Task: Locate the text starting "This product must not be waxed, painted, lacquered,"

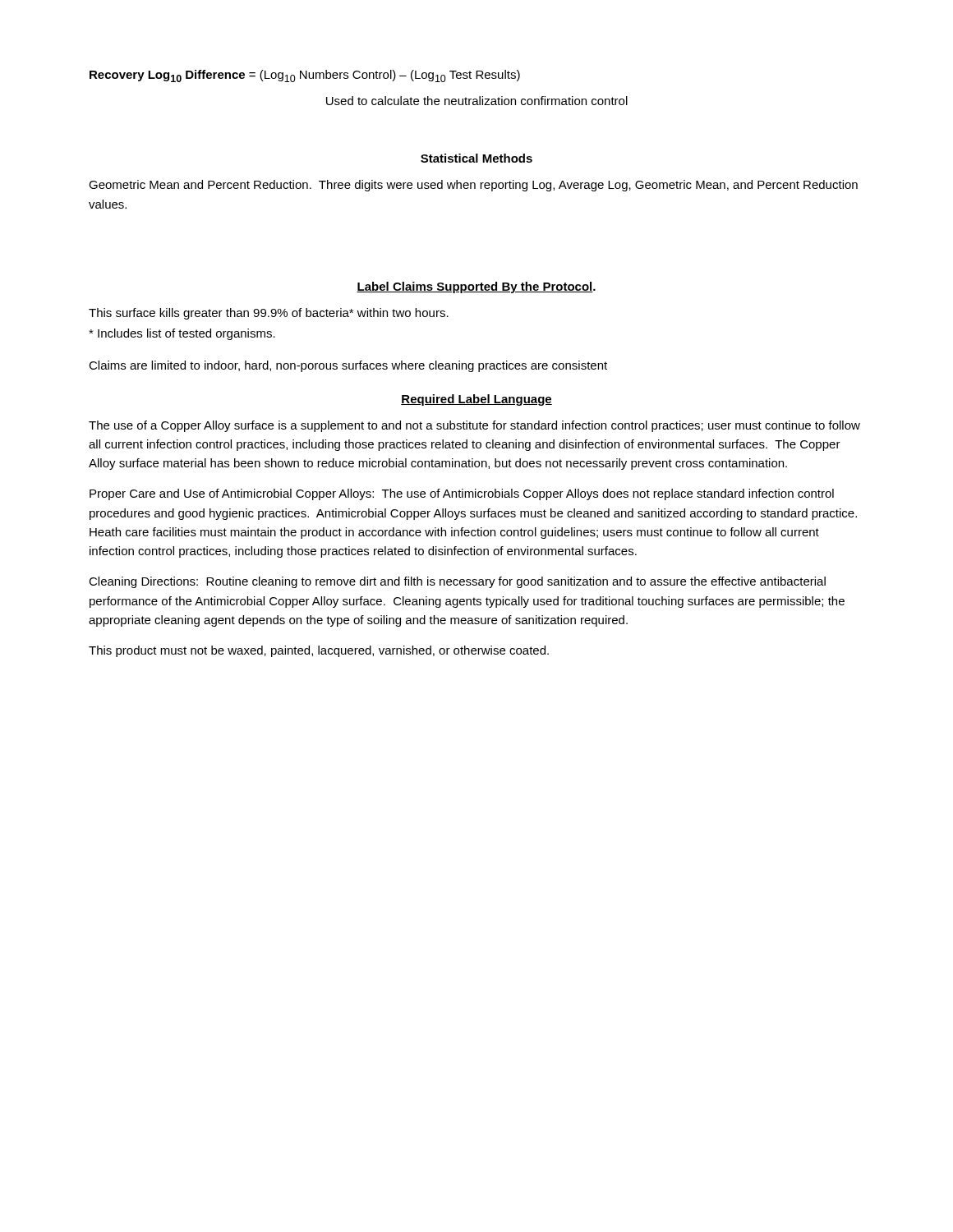Action: (319, 650)
